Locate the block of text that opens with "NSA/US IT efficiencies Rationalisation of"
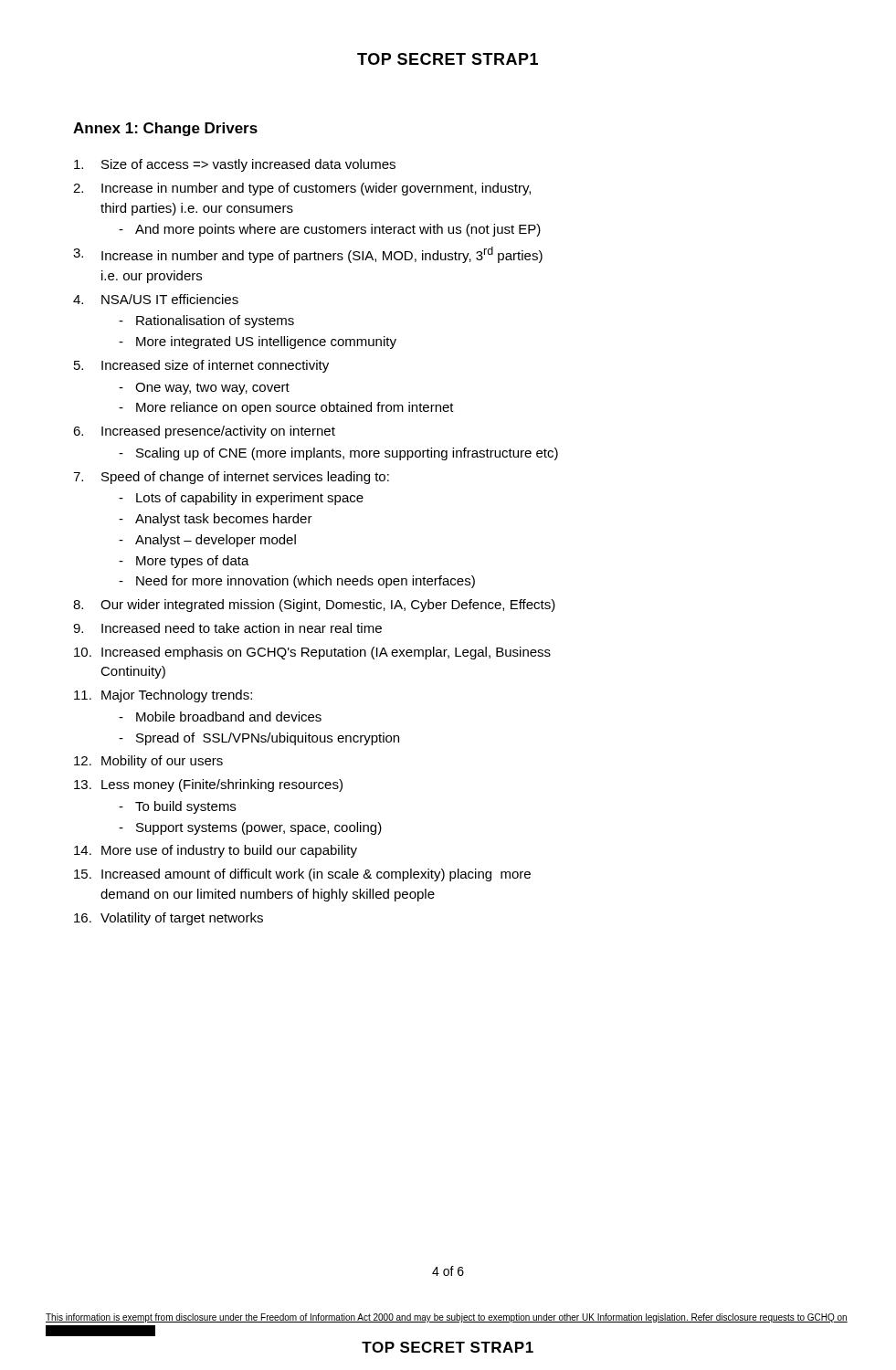The width and height of the screenshot is (896, 1370). (x=170, y=299)
